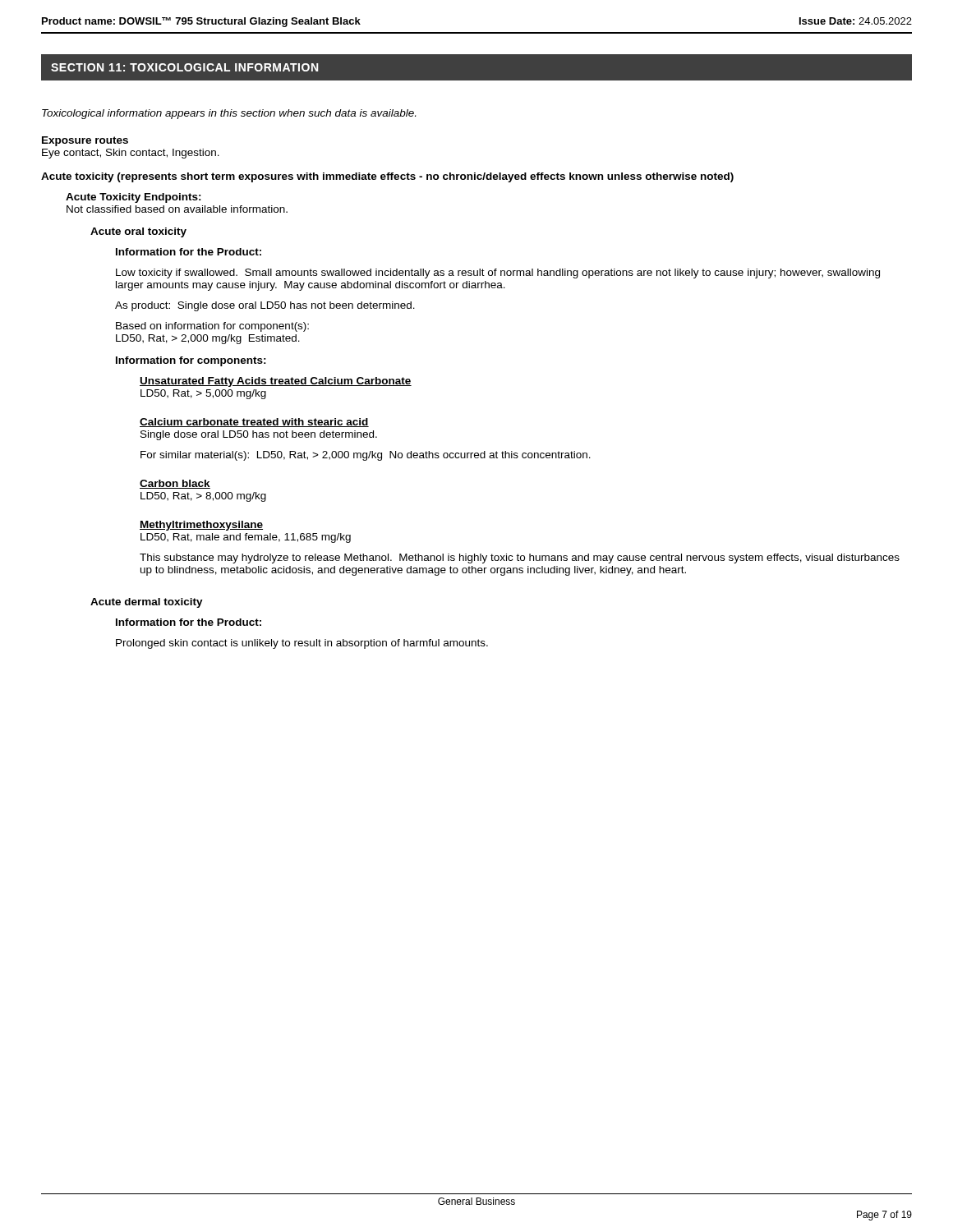The image size is (953, 1232).
Task: Point to the passage starting "This substance may hydrolyze to release Methanol."
Action: tap(520, 563)
